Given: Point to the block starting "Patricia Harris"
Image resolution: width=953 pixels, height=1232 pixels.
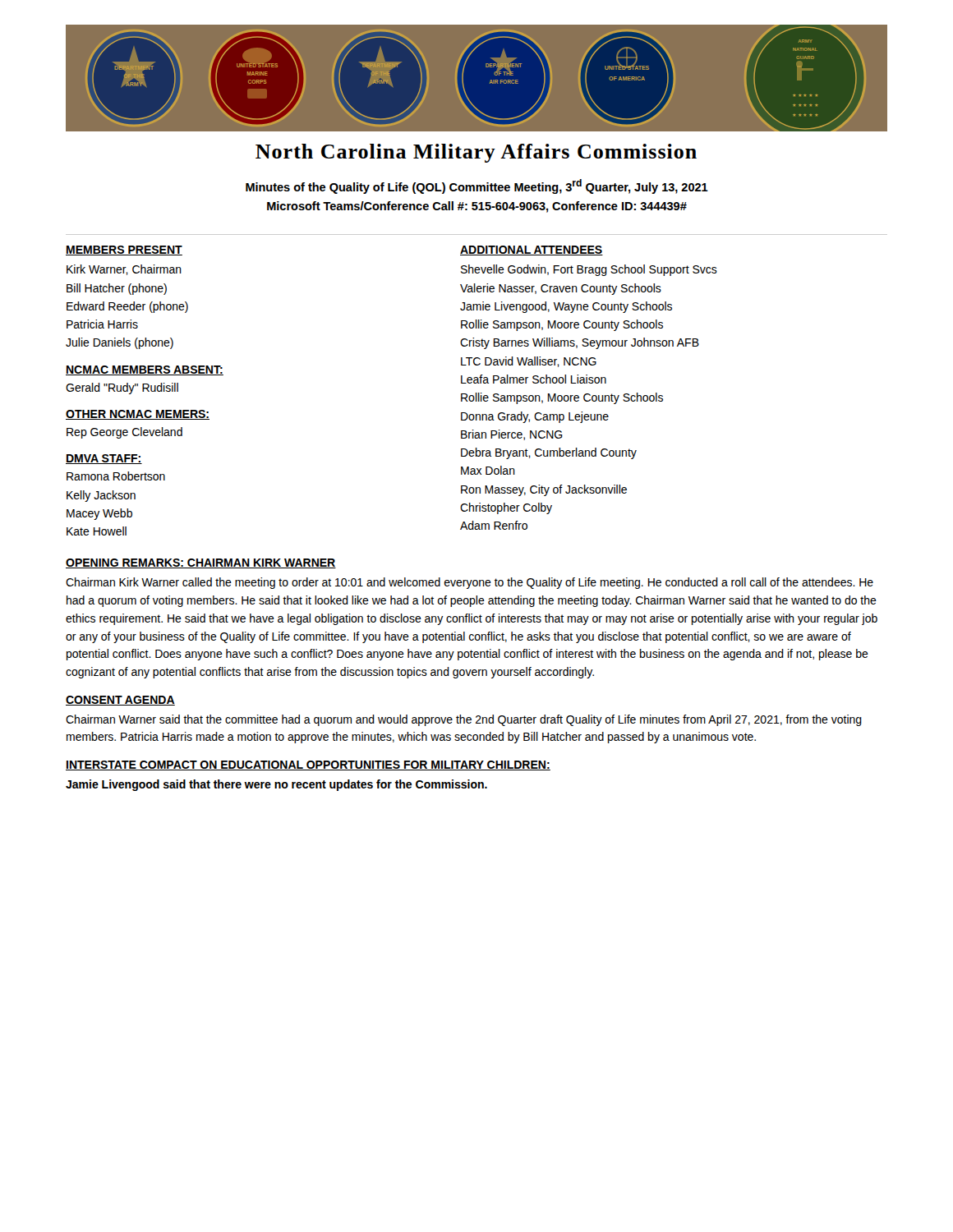Looking at the screenshot, I should [102, 325].
